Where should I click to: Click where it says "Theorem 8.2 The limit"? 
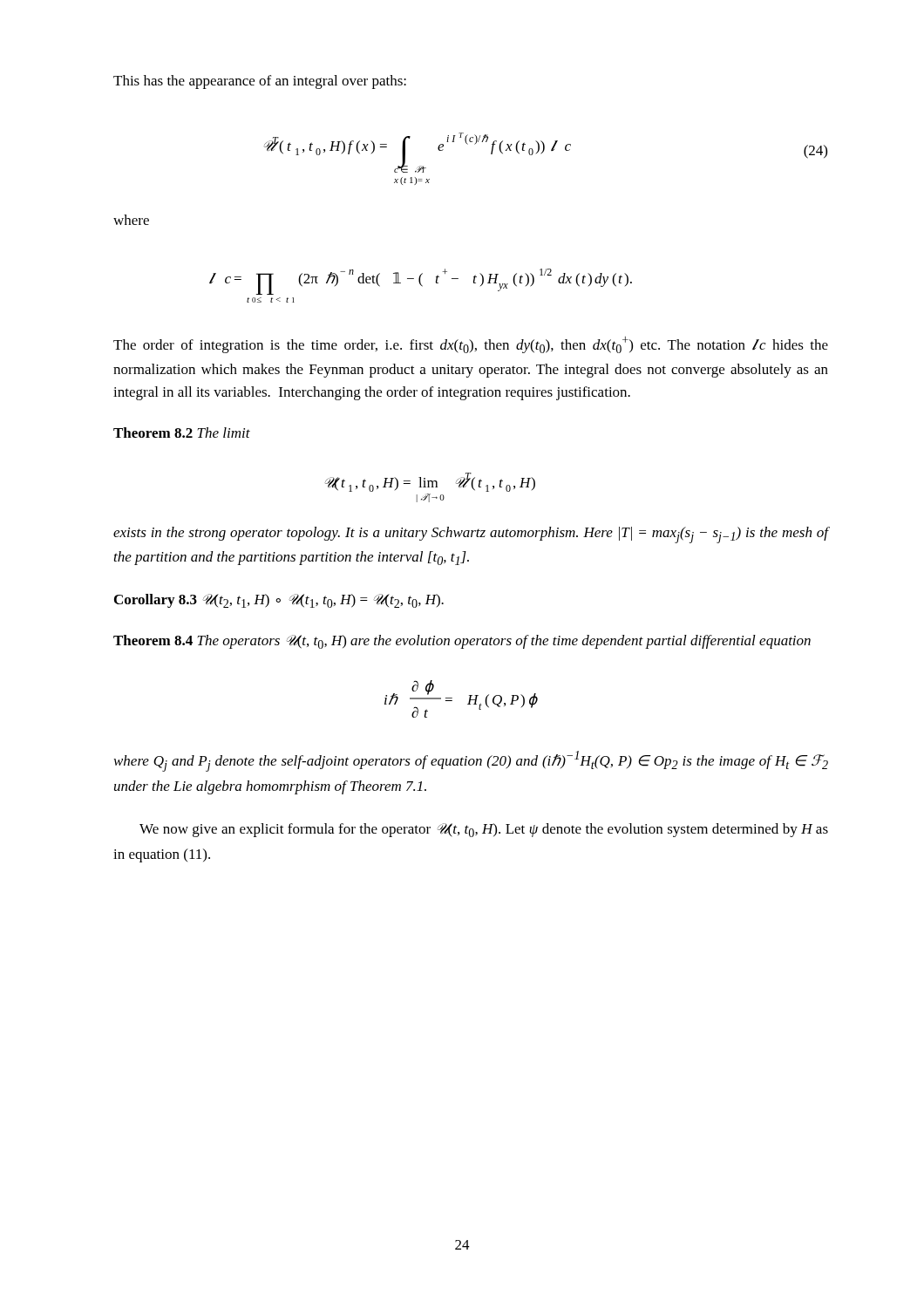coord(182,433)
